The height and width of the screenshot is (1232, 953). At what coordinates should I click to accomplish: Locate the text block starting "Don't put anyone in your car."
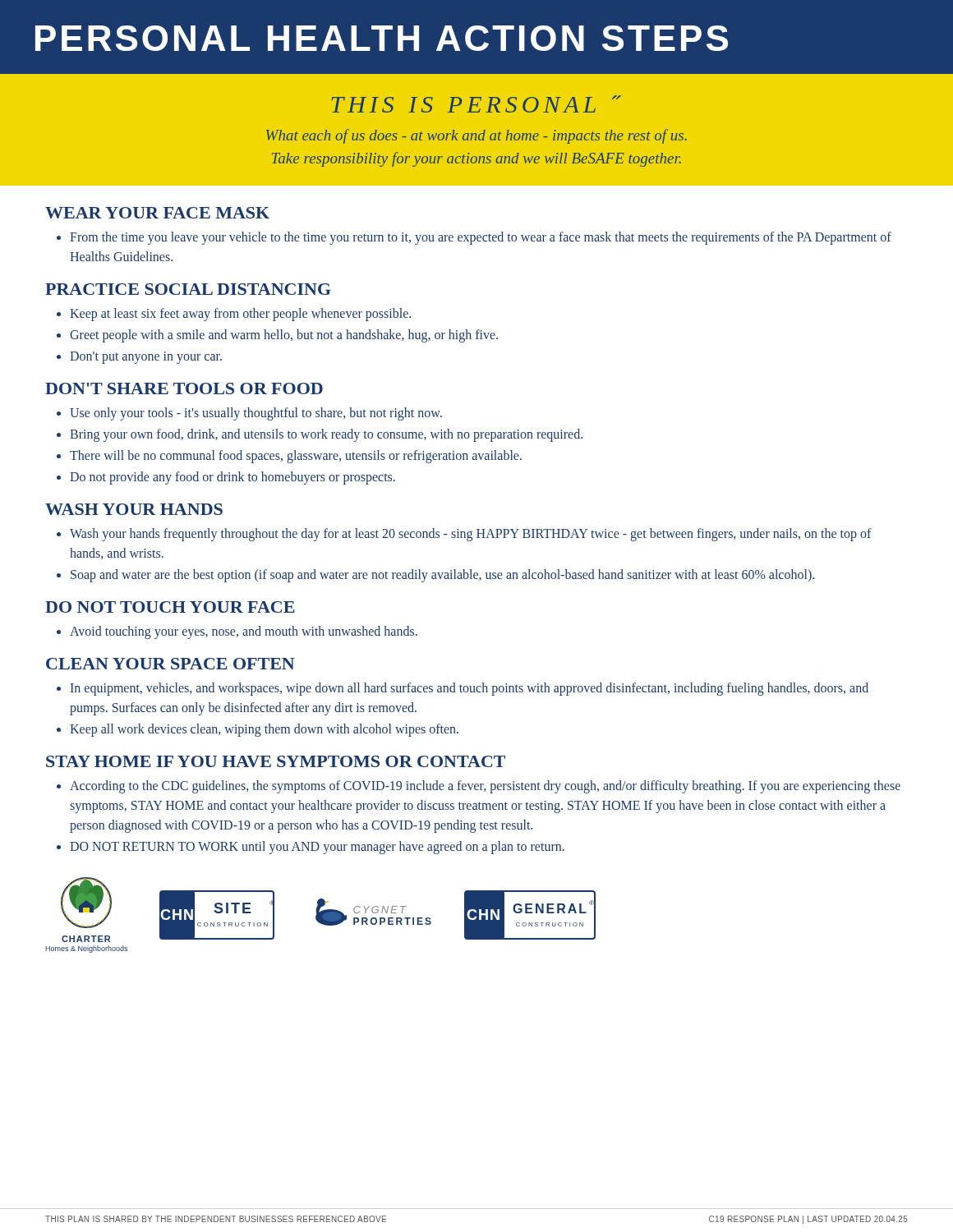click(x=146, y=356)
